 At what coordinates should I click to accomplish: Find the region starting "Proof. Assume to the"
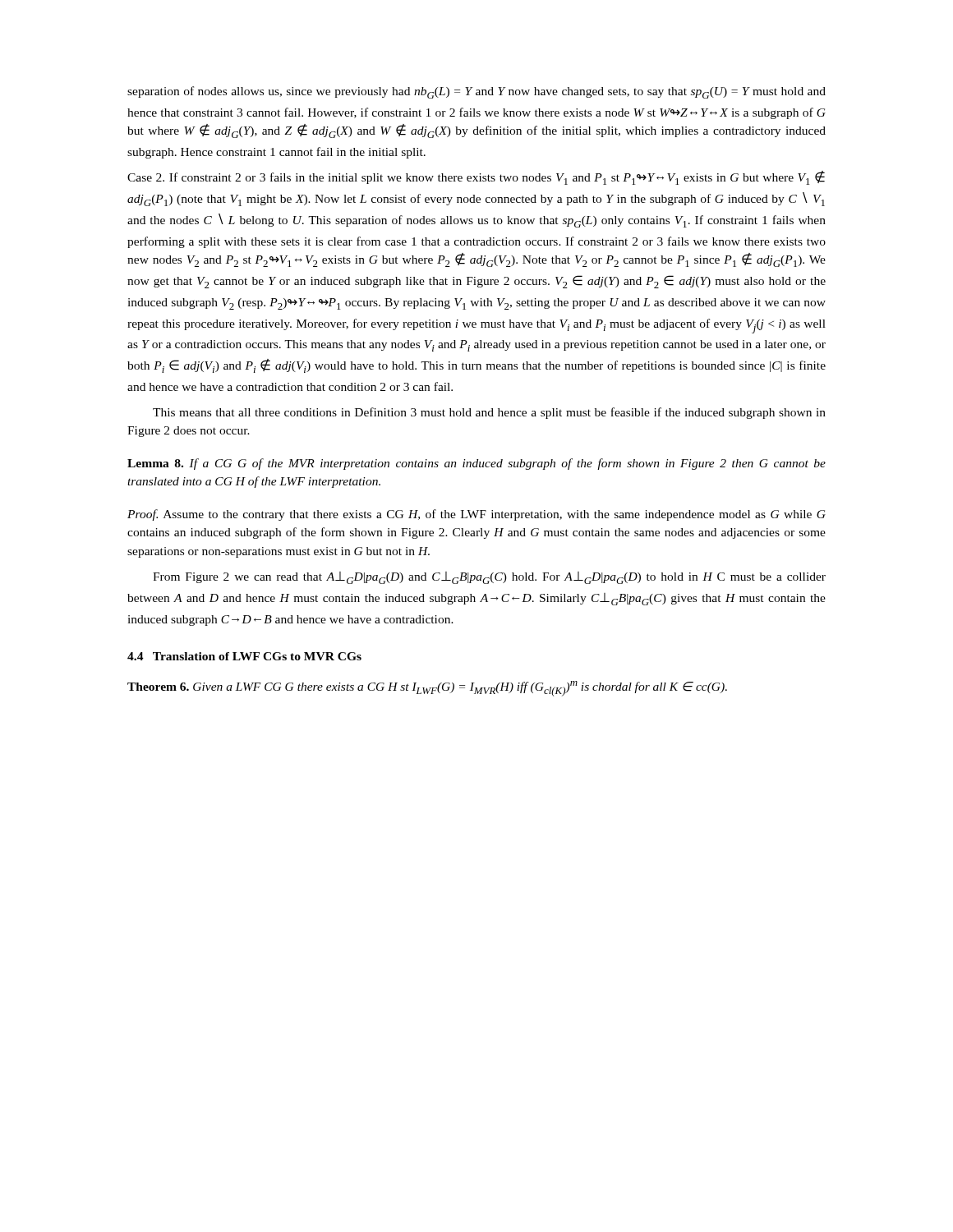tap(476, 567)
